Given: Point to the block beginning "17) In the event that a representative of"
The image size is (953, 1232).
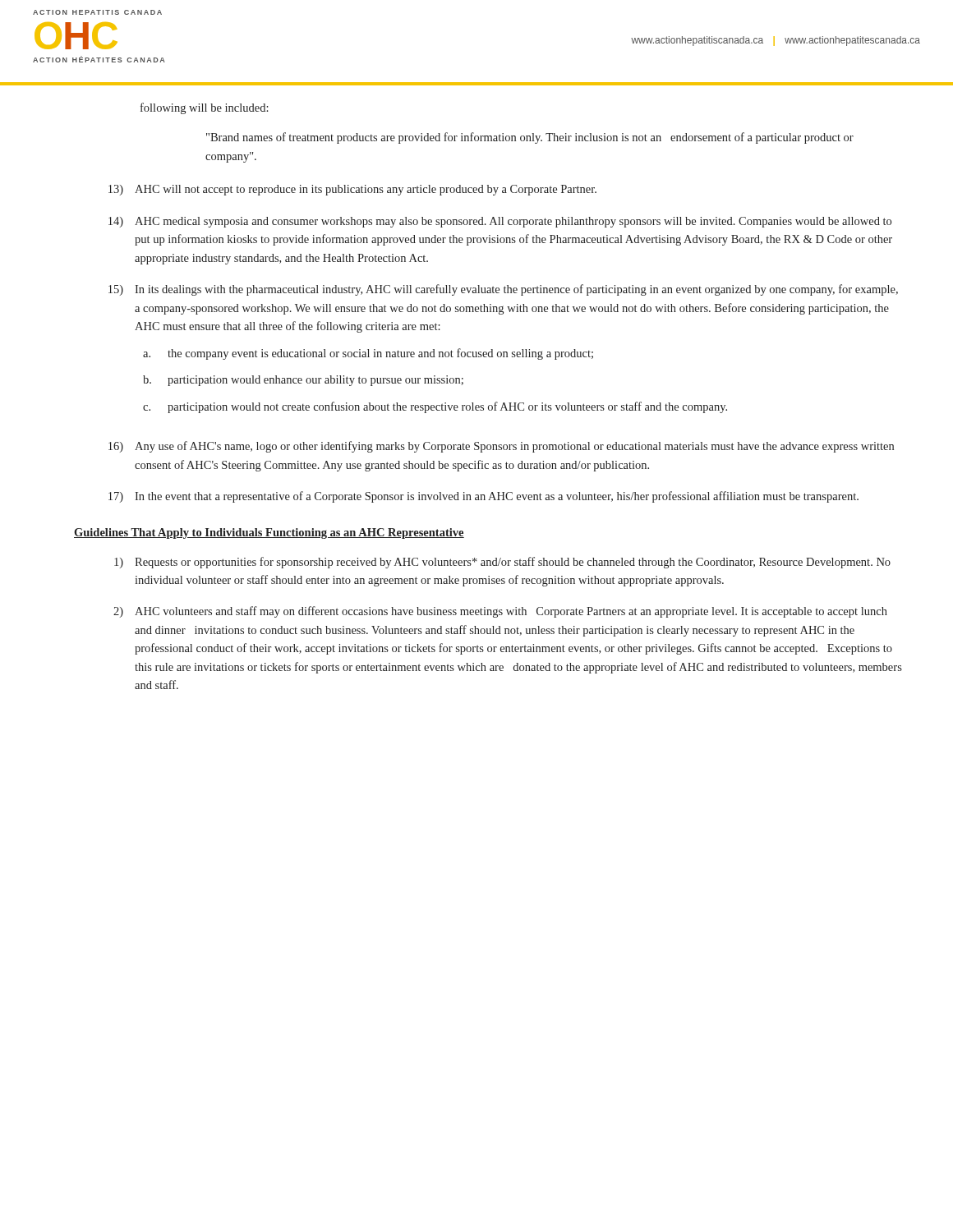Looking at the screenshot, I should click(489, 496).
